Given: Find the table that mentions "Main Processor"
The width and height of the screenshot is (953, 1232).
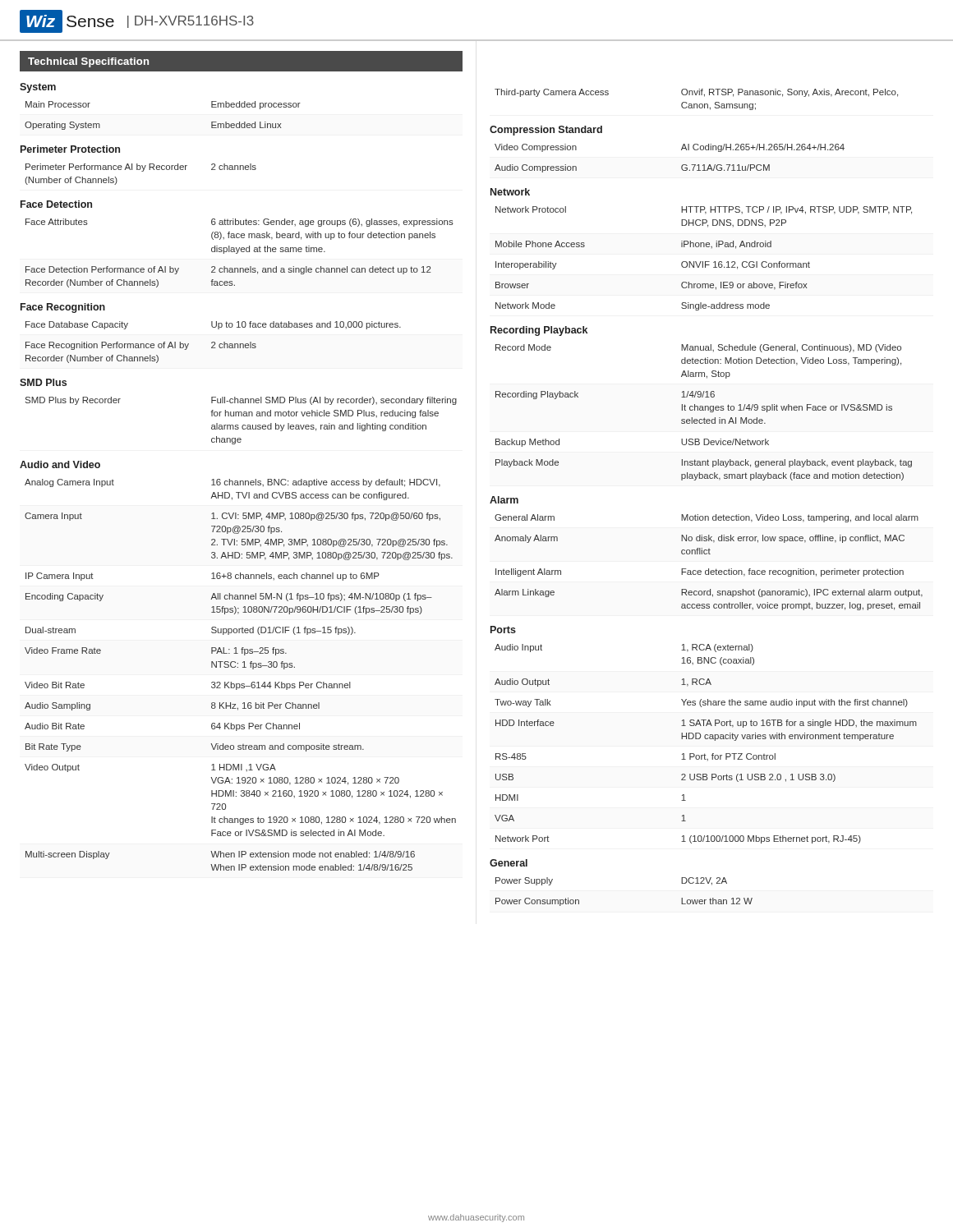Looking at the screenshot, I should tap(241, 115).
